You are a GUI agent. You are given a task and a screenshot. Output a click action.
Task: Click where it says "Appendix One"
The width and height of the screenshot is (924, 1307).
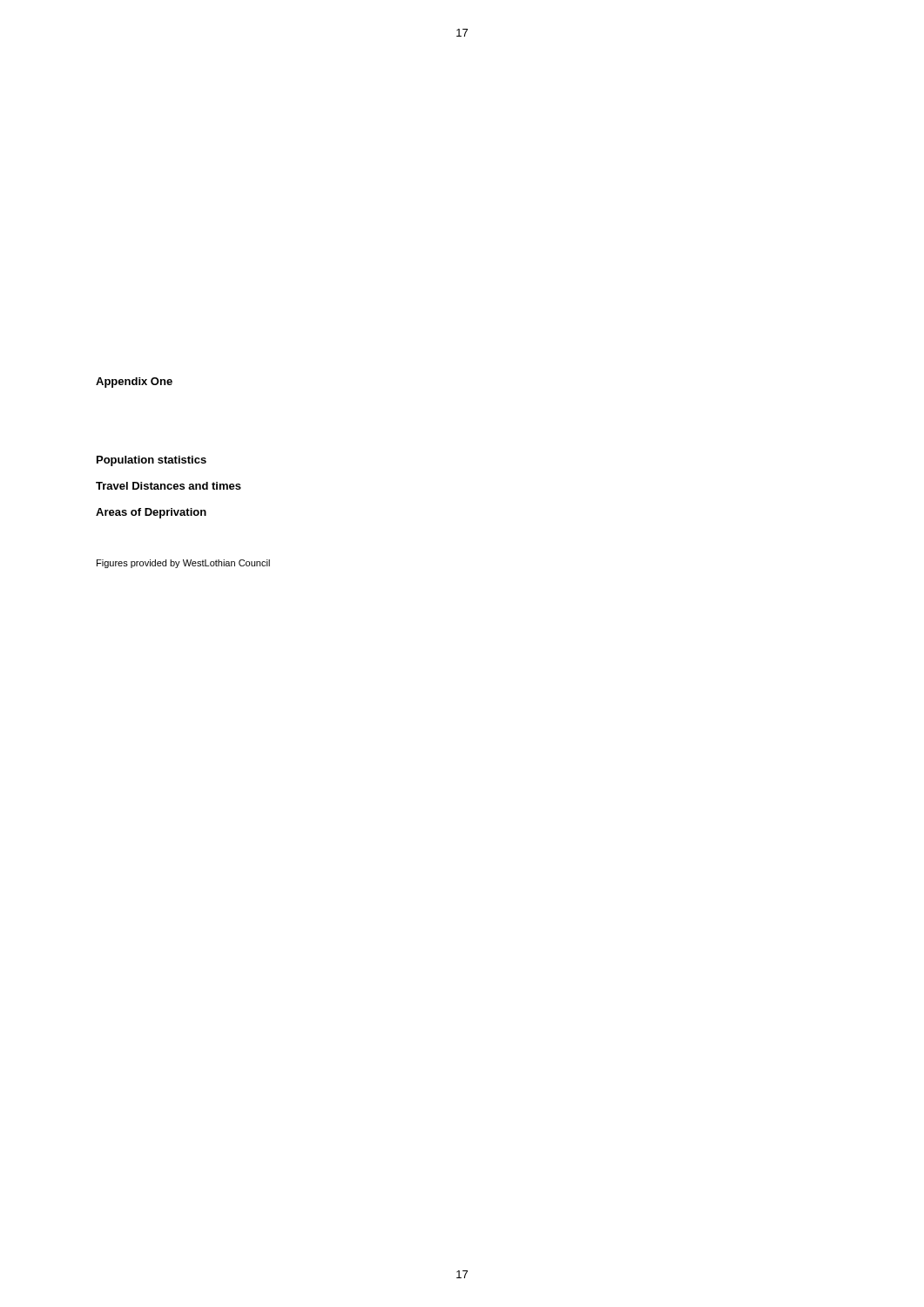tap(134, 381)
